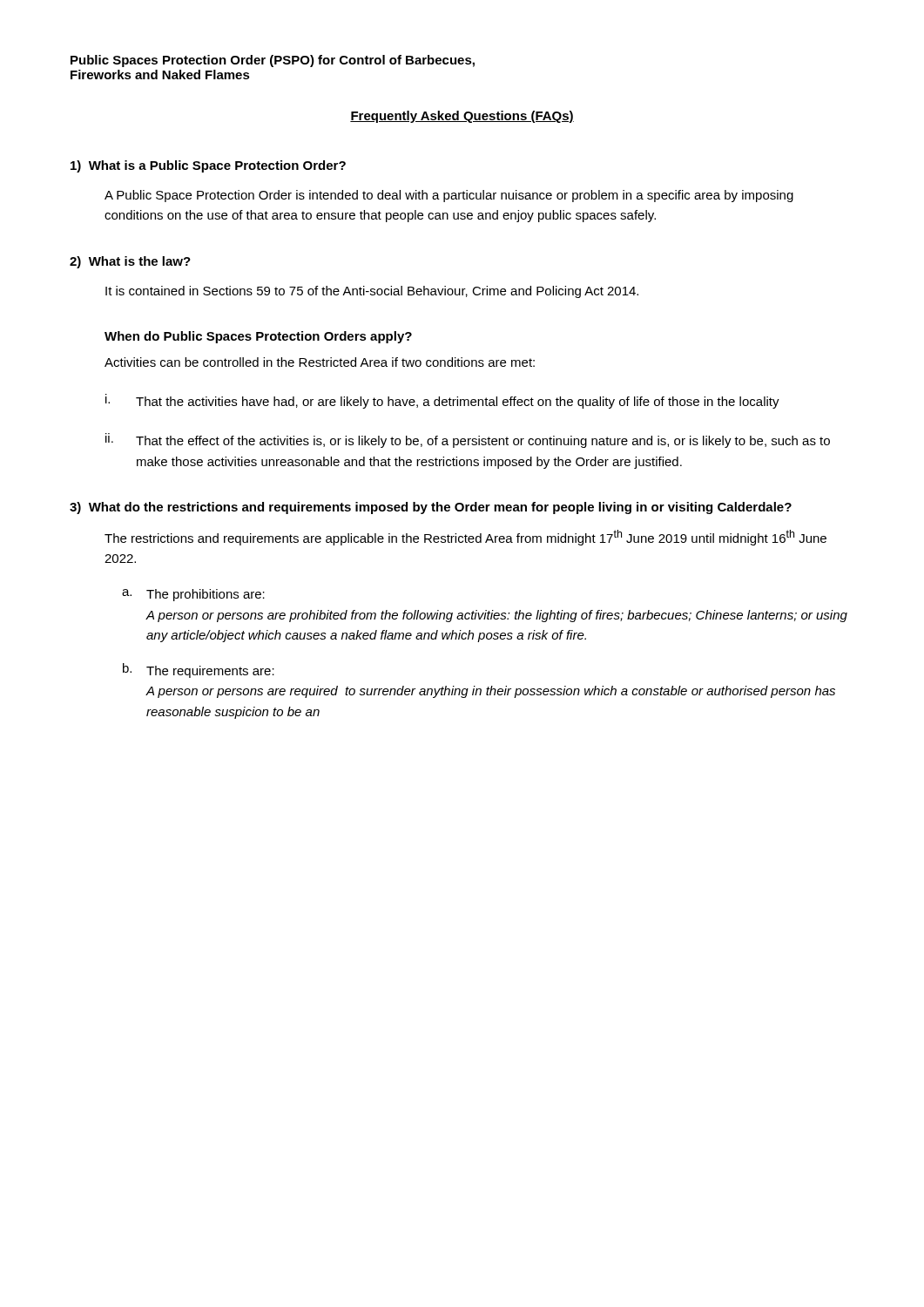Image resolution: width=924 pixels, height=1307 pixels.
Task: Select the region starting "a. The prohibitions are: A"
Action: tap(488, 614)
